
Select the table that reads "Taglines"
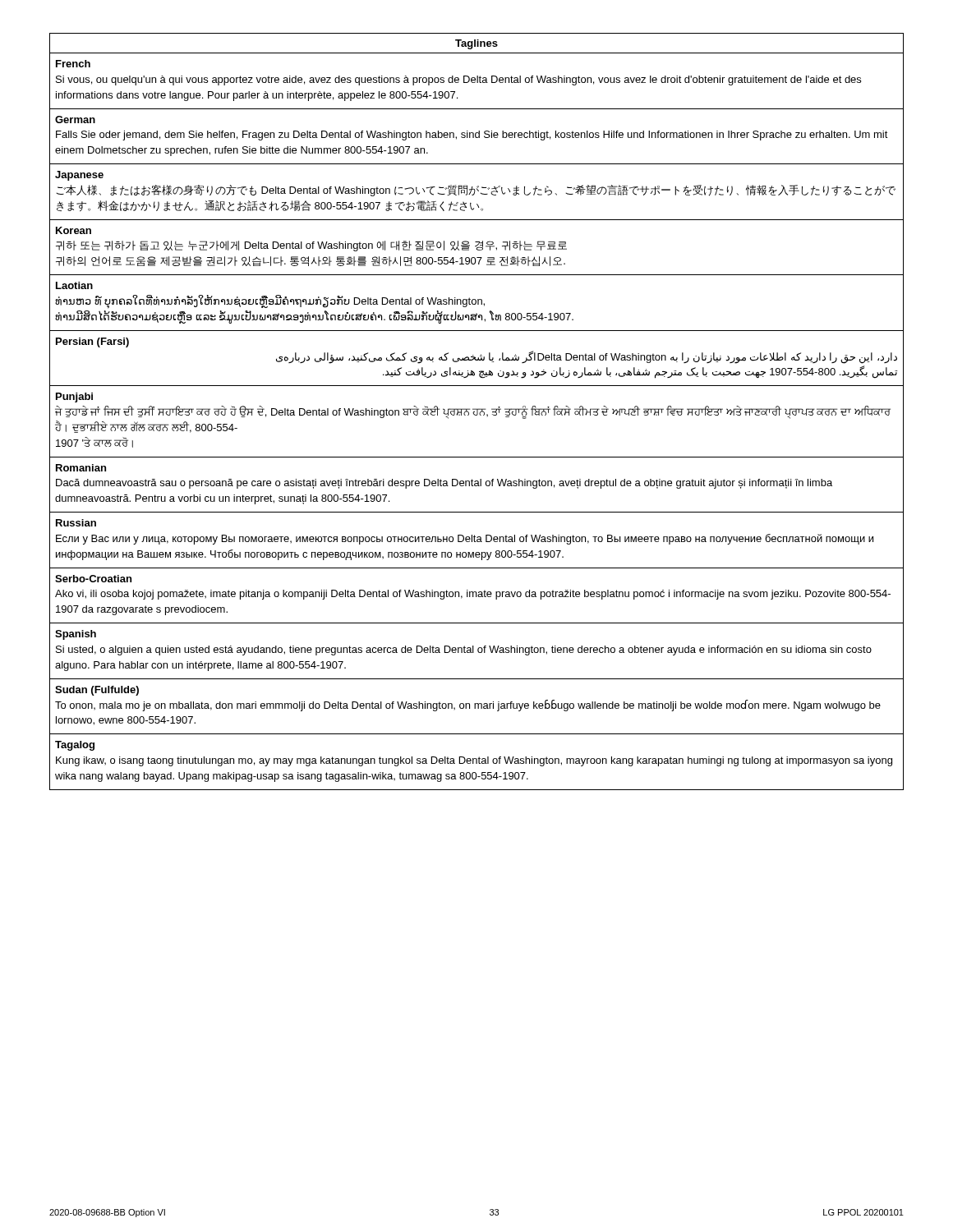[x=476, y=411]
